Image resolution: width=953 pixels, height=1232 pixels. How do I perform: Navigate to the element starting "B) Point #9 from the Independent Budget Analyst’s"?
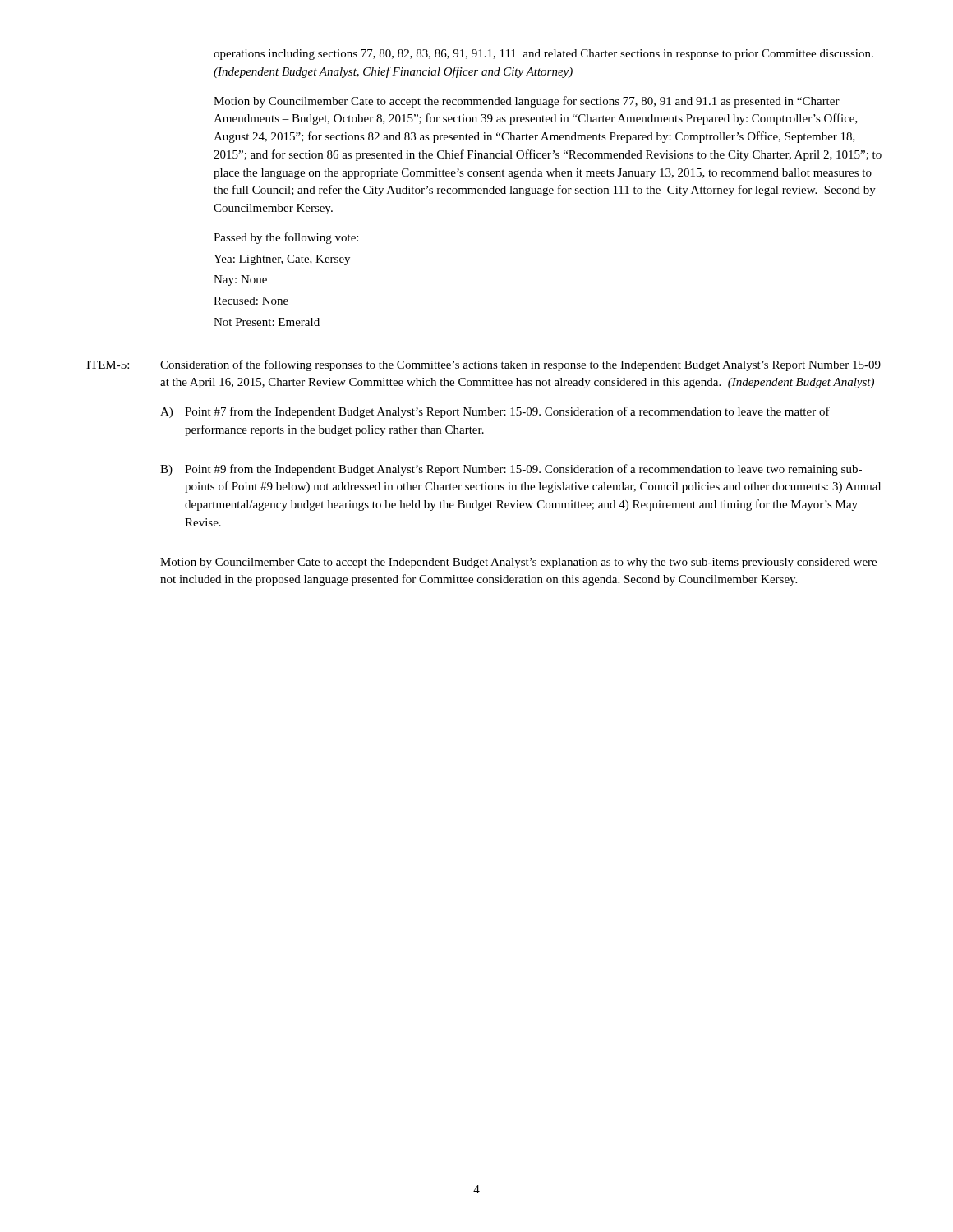(524, 502)
